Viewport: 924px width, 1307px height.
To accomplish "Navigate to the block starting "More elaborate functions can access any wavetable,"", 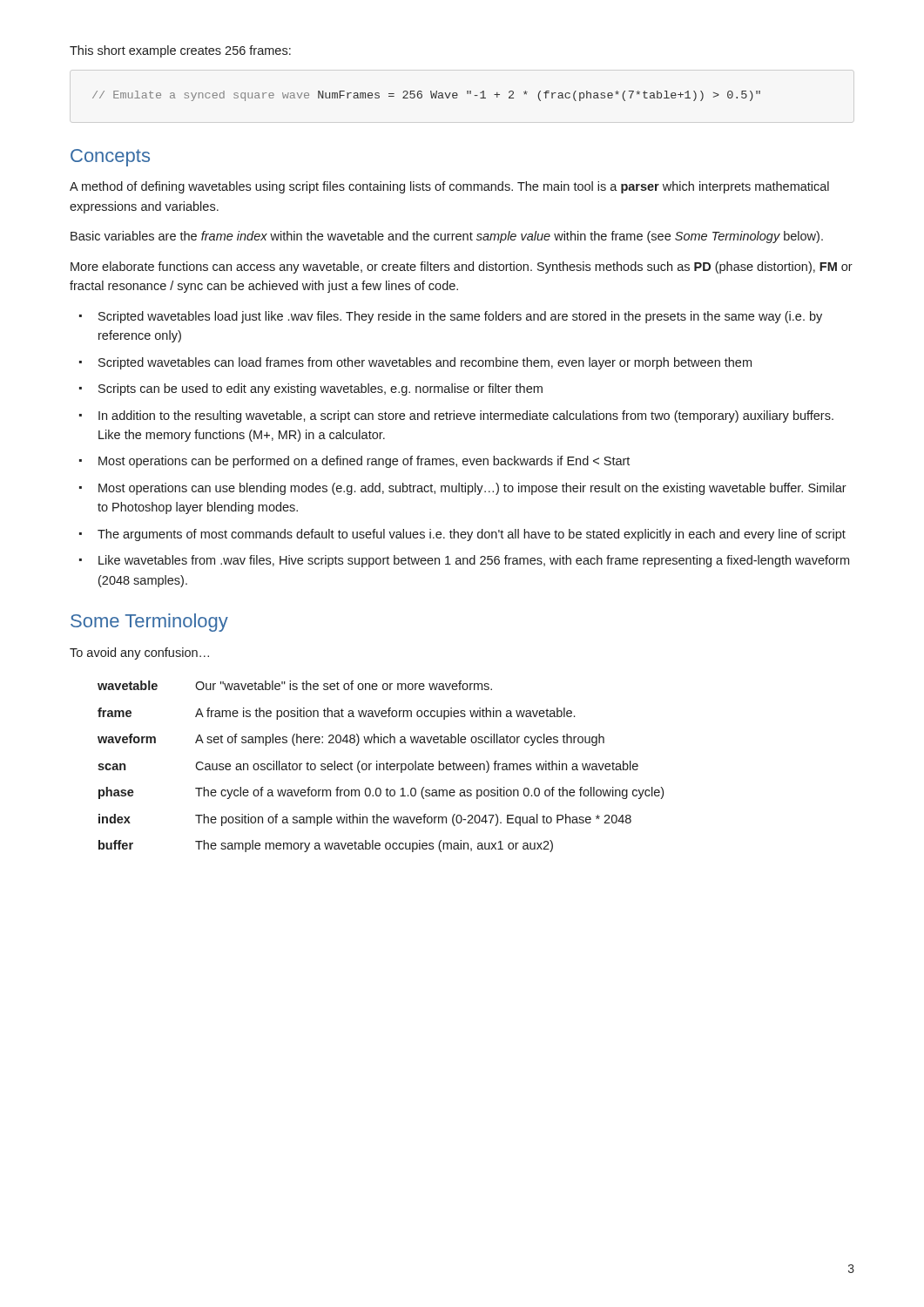I will [461, 276].
